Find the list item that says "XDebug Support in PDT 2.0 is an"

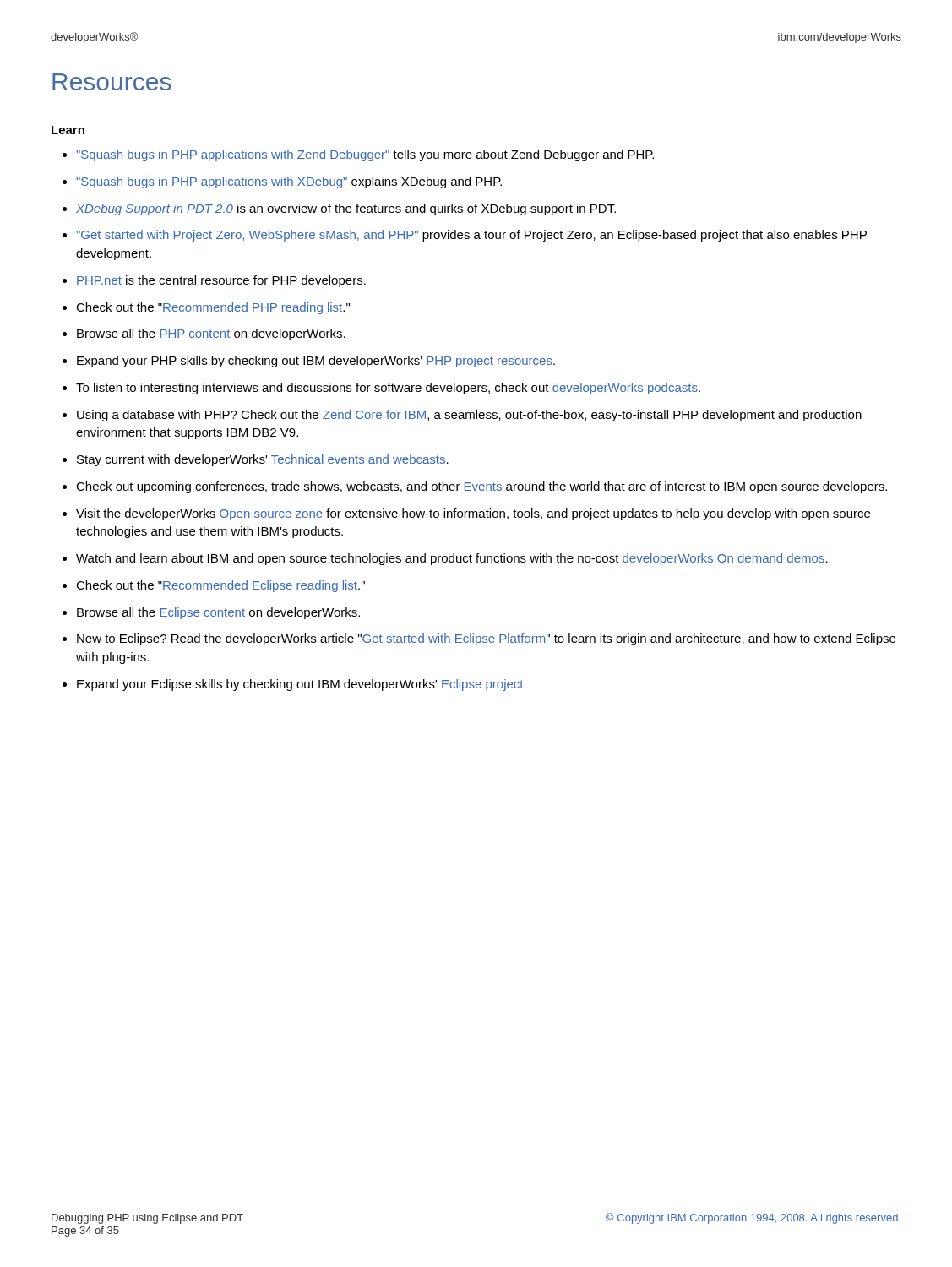[347, 208]
